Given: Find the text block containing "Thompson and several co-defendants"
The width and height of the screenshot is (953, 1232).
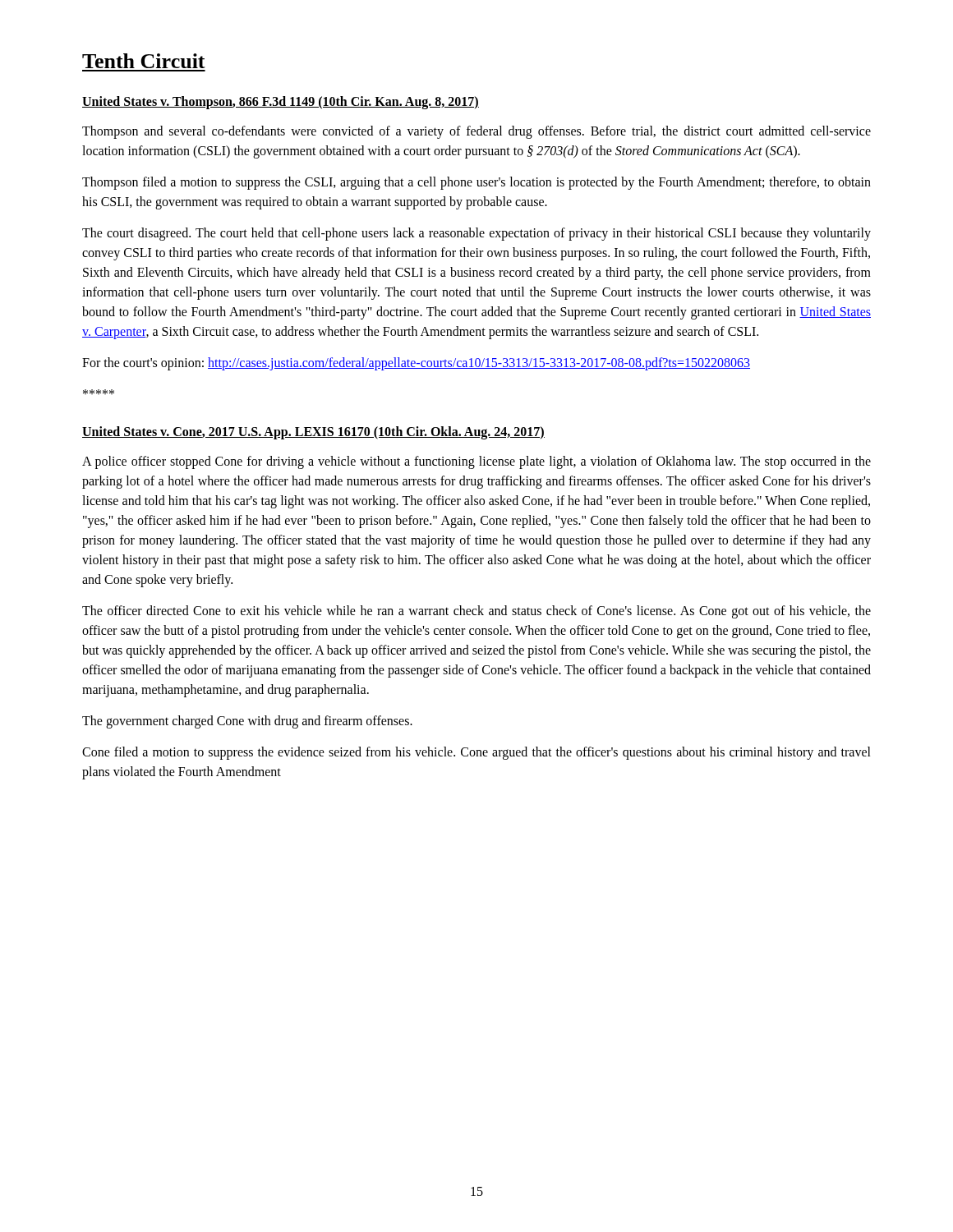Looking at the screenshot, I should (476, 141).
